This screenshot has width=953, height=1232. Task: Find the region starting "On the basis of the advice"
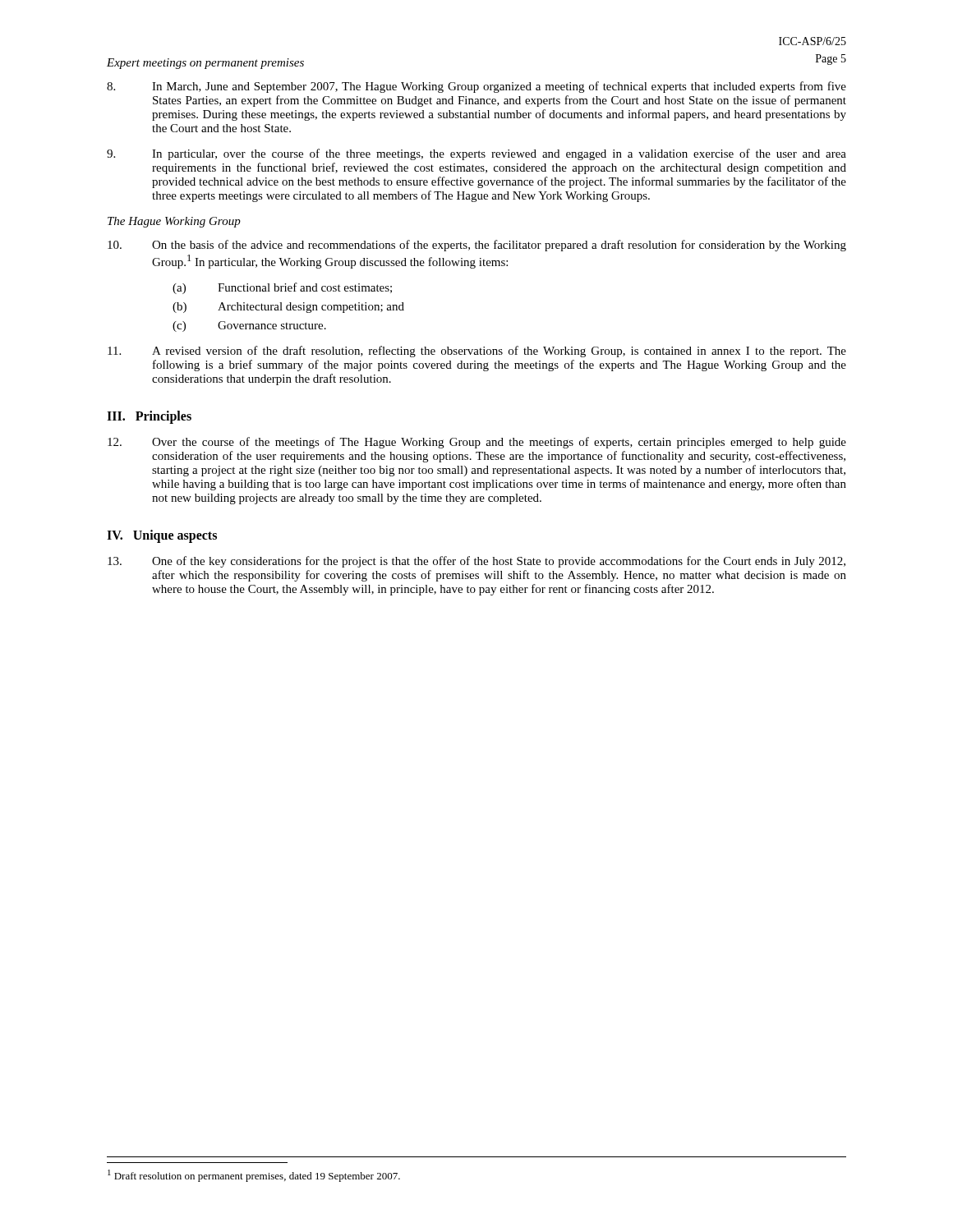[476, 254]
